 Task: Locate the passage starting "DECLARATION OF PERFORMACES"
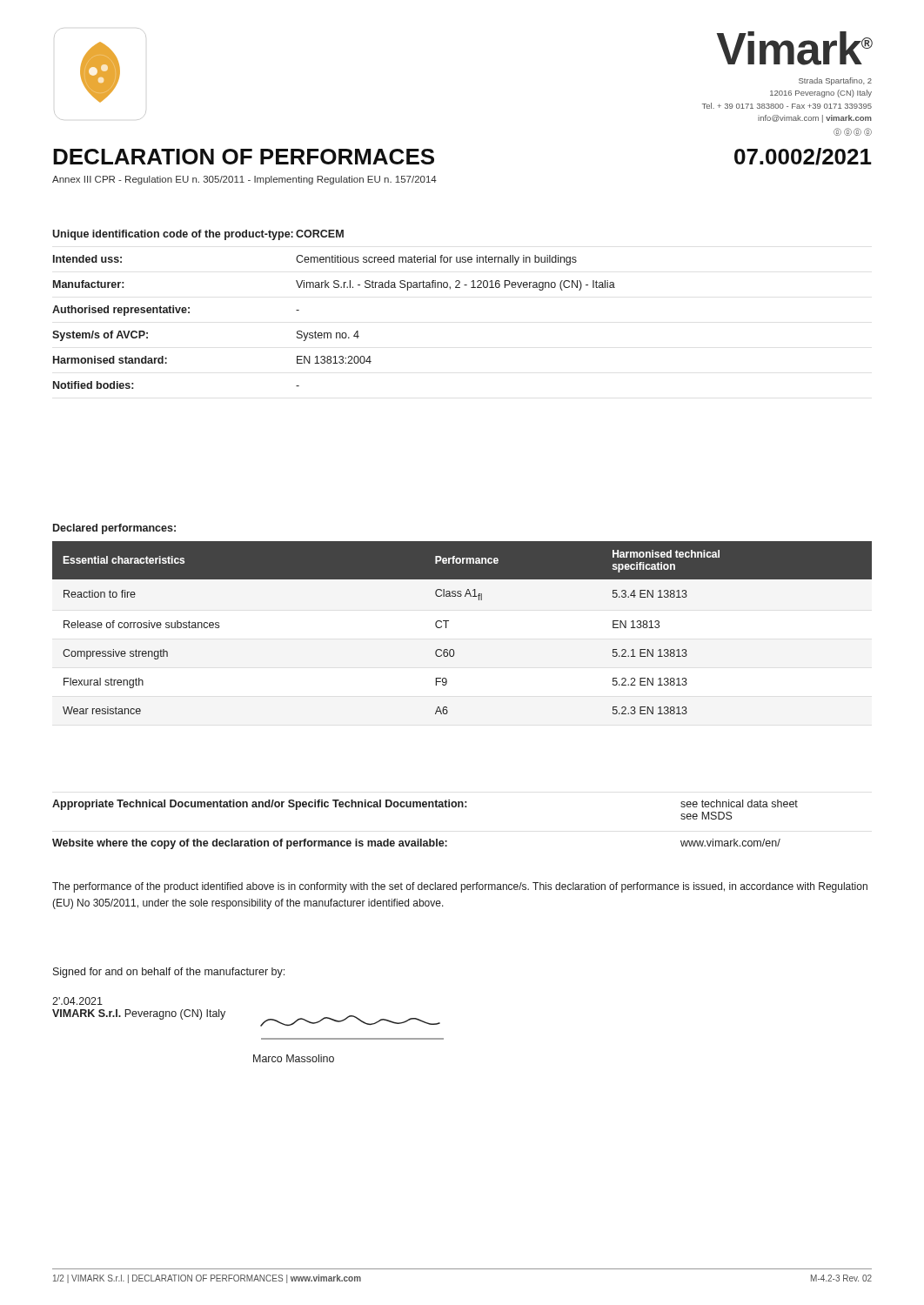coord(244,157)
